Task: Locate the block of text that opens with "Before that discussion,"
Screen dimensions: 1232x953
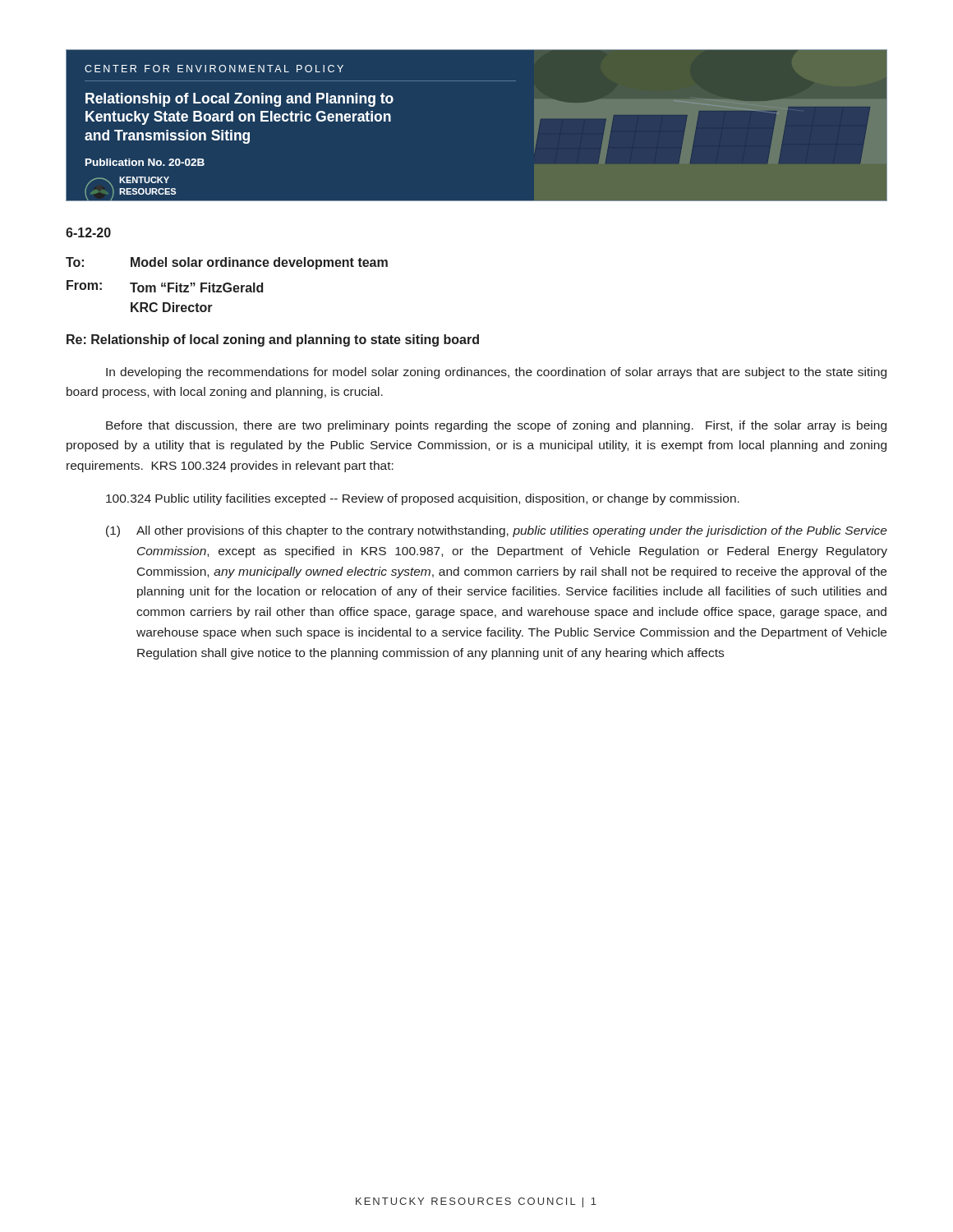Action: point(476,445)
